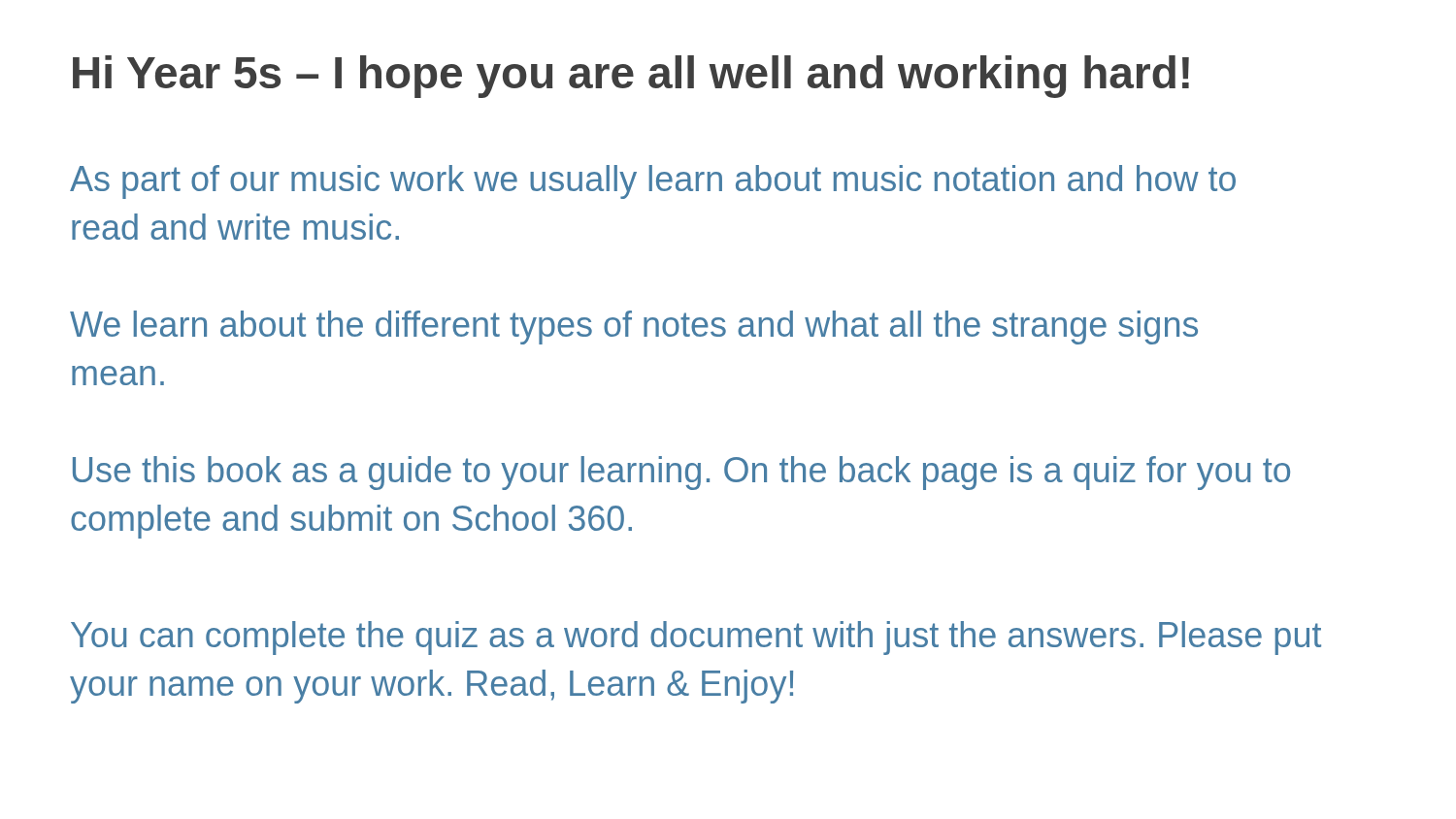Where is the passage that starts "We learn about the"?
Image resolution: width=1456 pixels, height=819 pixels.
click(x=635, y=349)
